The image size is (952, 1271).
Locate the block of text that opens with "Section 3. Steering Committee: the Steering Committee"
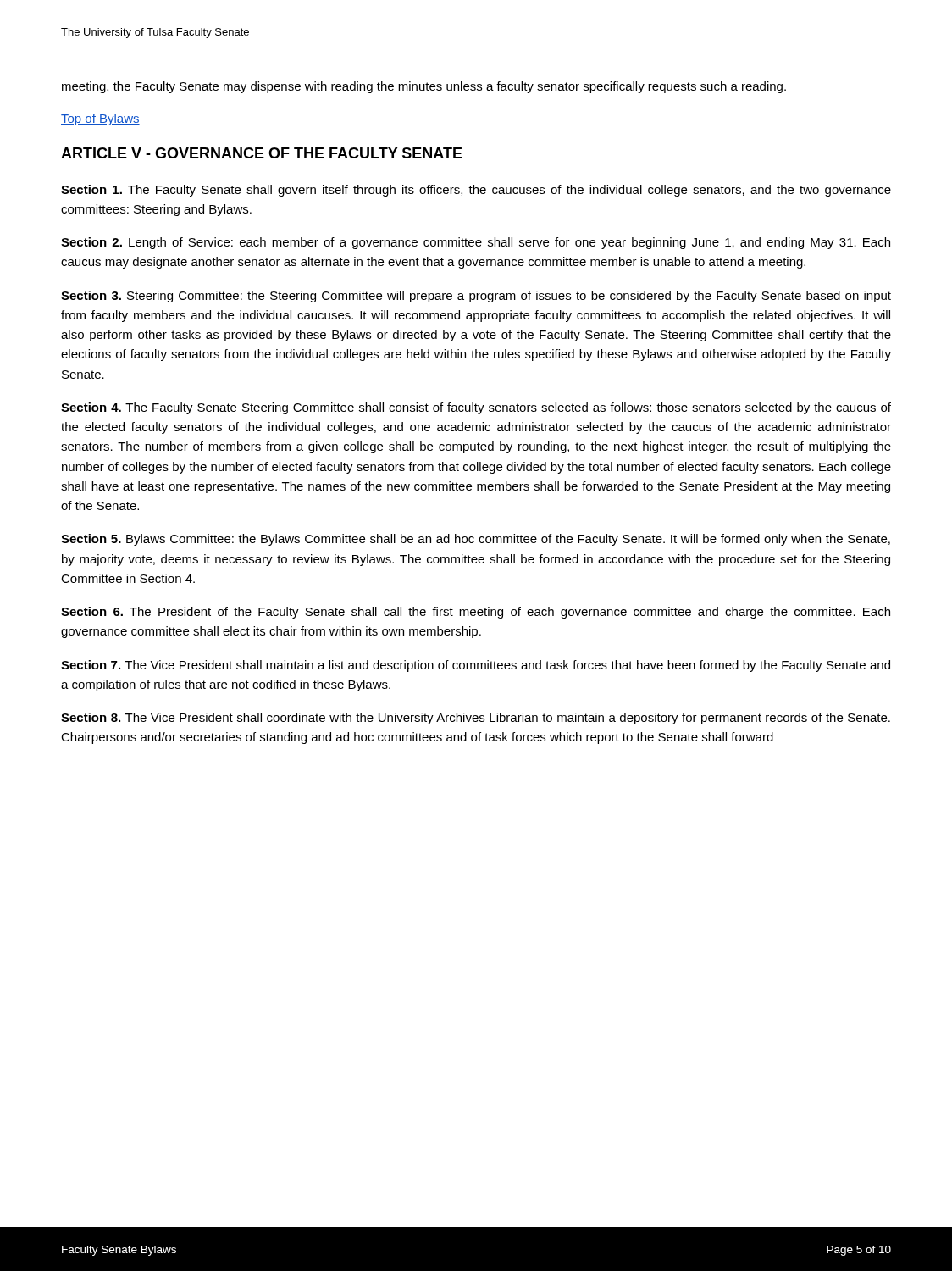click(476, 334)
